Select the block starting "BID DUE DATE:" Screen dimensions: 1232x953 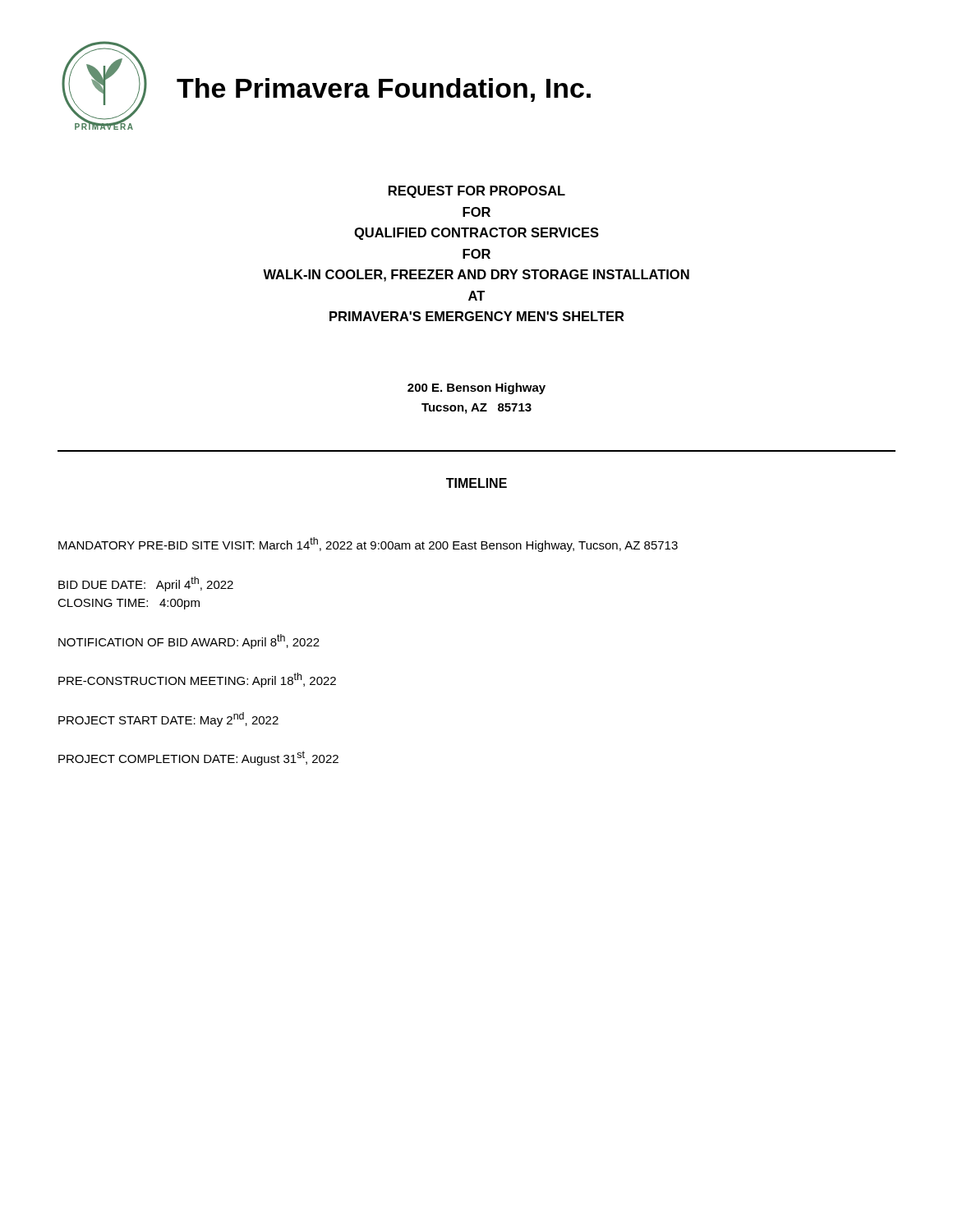146,592
